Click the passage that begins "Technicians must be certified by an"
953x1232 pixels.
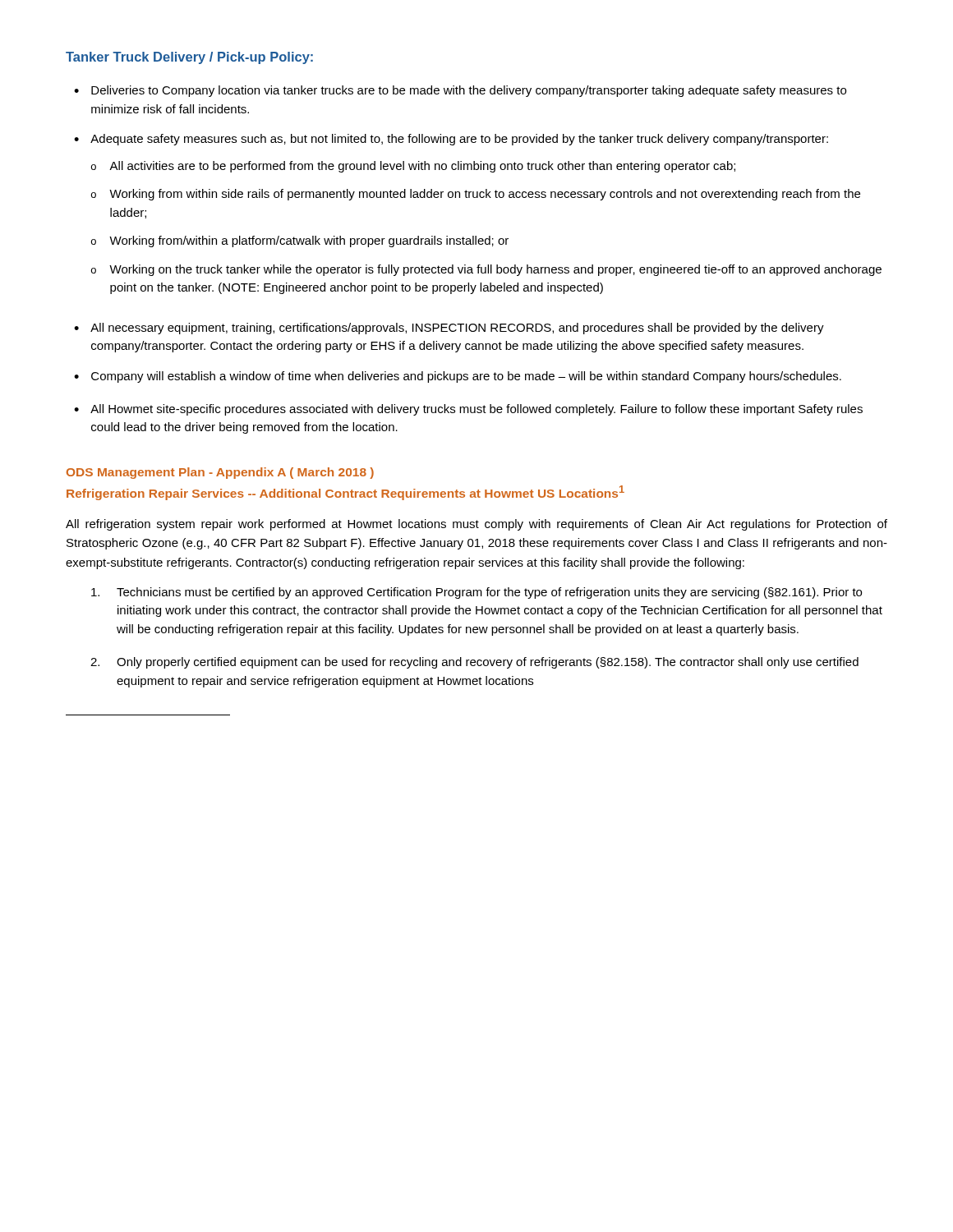click(x=502, y=611)
